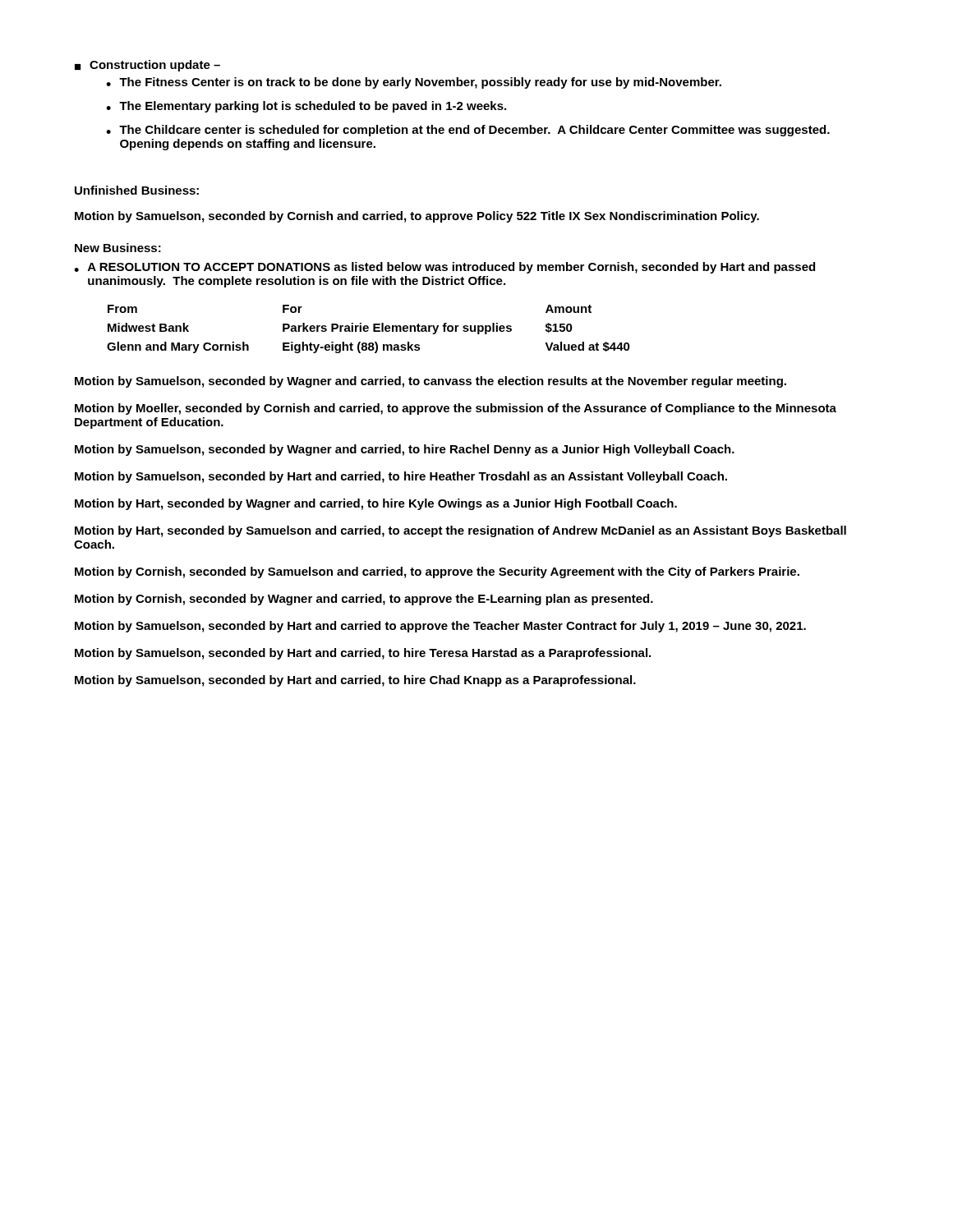
Task: Where is the passage that starts "• A RESOLUTION TO"?
Action: (x=476, y=274)
